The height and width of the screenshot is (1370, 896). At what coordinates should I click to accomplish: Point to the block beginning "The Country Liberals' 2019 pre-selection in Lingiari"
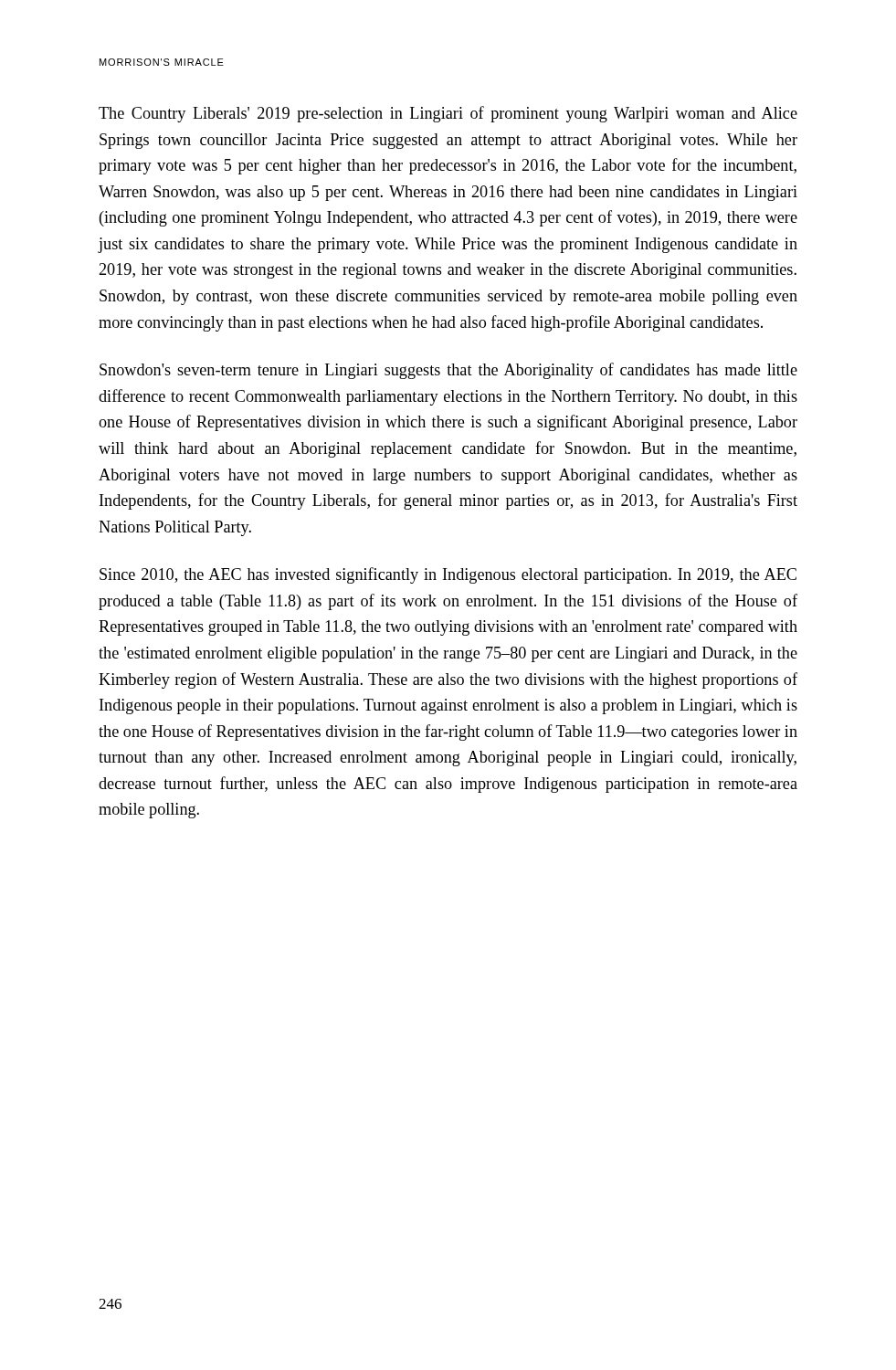click(x=448, y=218)
